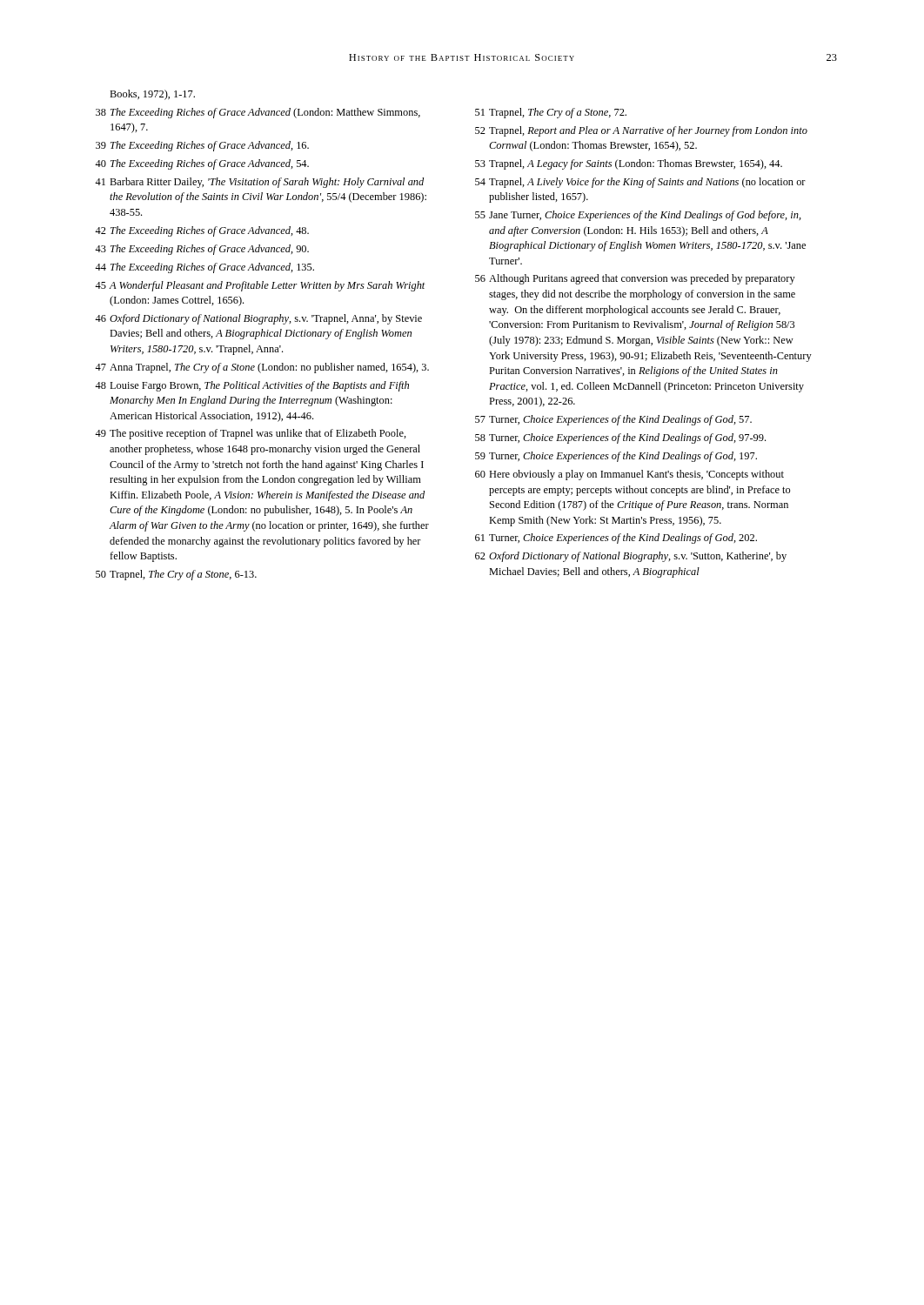Click on the passage starting "56 Although Puritans agreed that conversion was preceded"

640,341
